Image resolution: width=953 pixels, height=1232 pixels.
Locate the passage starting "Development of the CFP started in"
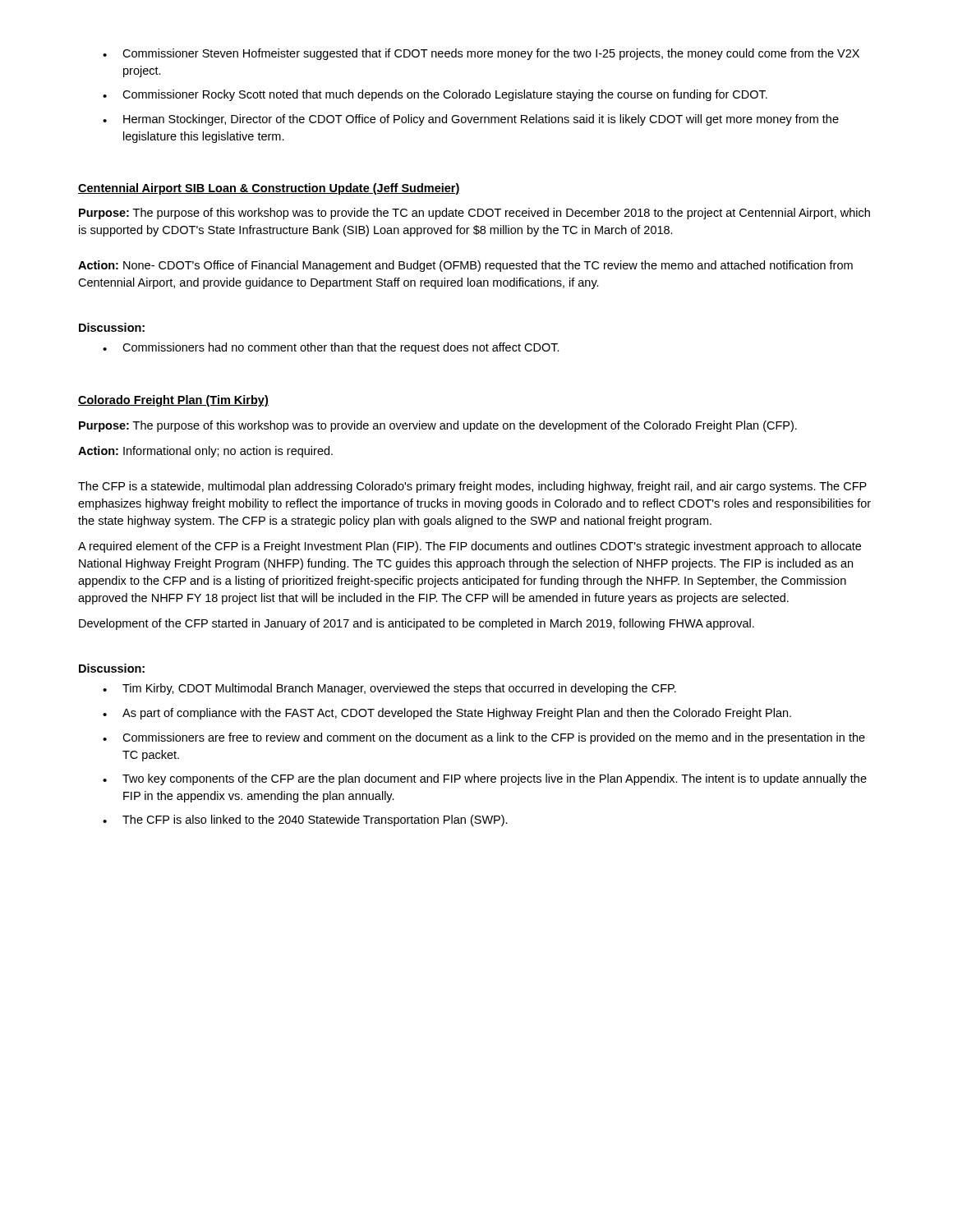coord(416,623)
